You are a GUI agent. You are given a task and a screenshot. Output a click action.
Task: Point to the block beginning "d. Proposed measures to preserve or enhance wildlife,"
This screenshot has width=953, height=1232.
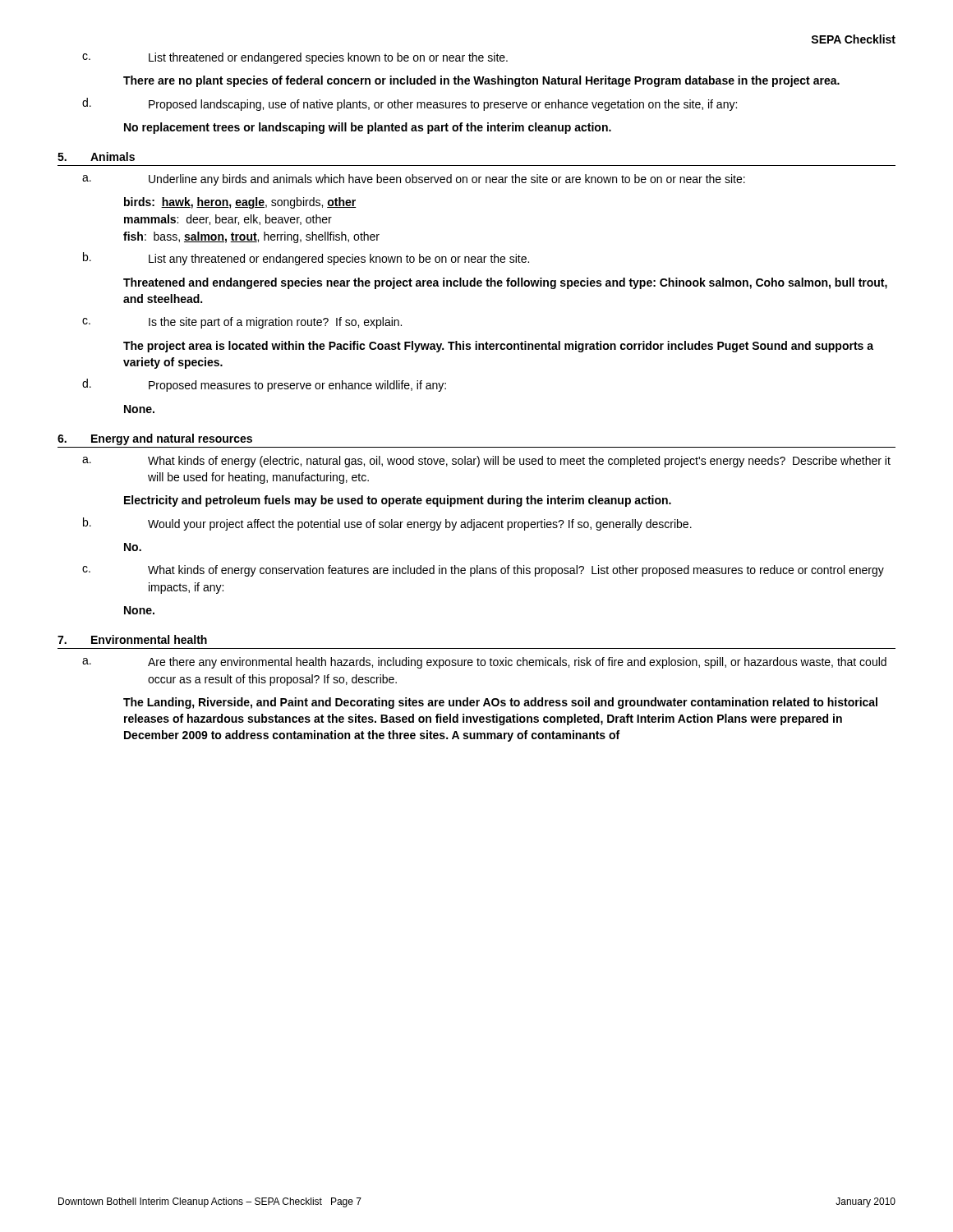click(x=264, y=385)
